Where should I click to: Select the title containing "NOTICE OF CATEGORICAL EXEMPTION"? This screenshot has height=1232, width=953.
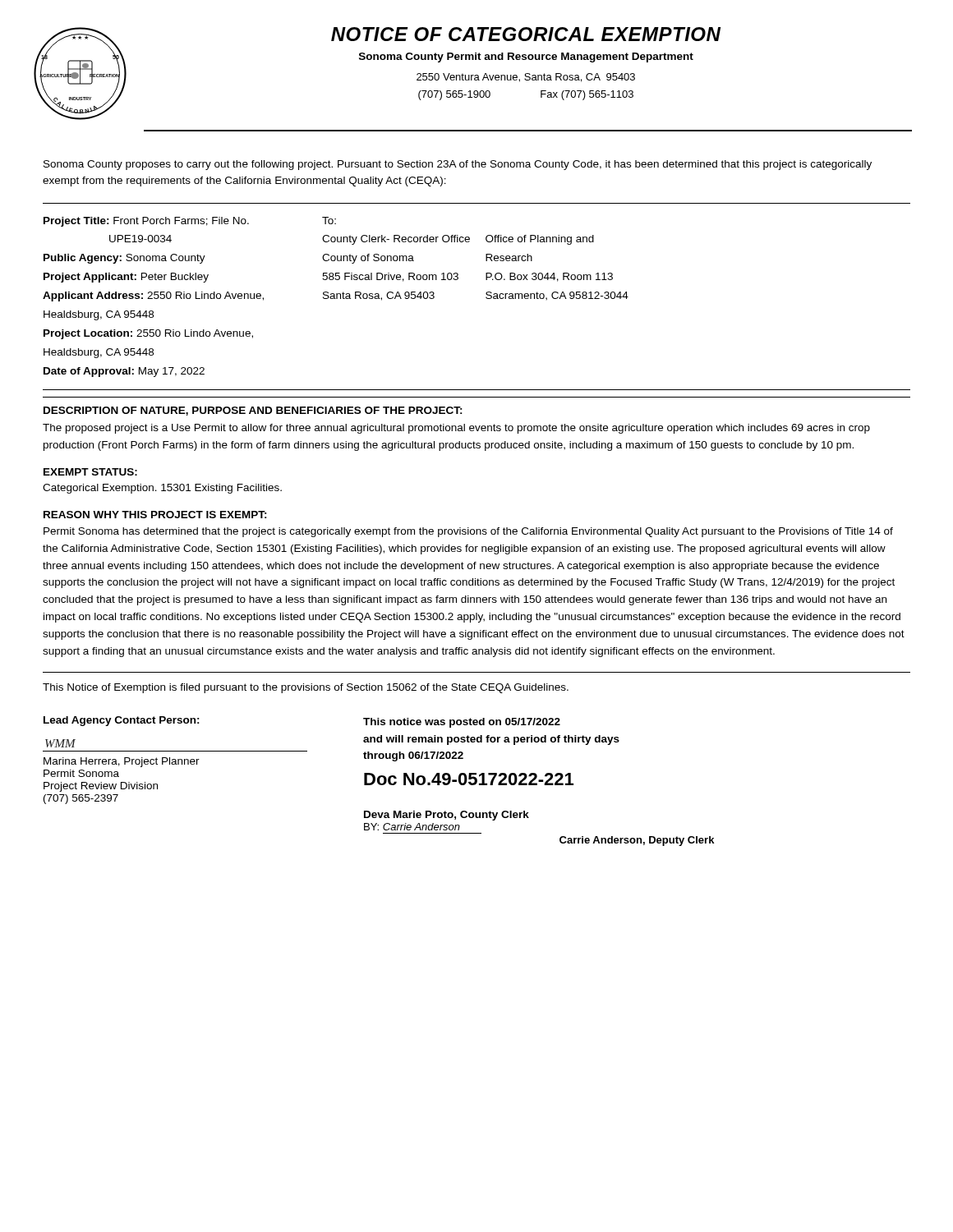[x=526, y=34]
